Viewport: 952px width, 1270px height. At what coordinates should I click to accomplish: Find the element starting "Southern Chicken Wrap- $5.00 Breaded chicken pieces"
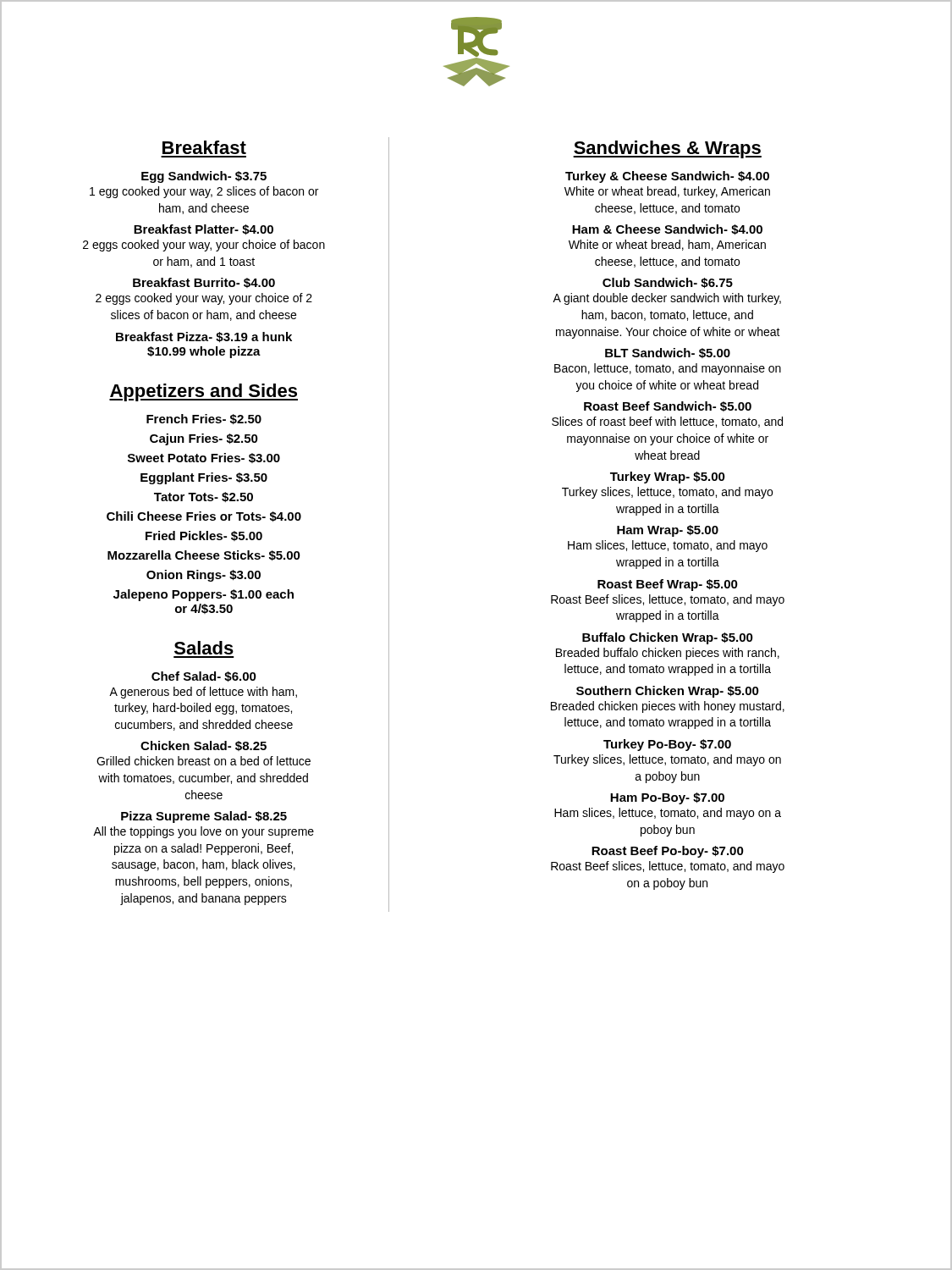click(x=667, y=707)
